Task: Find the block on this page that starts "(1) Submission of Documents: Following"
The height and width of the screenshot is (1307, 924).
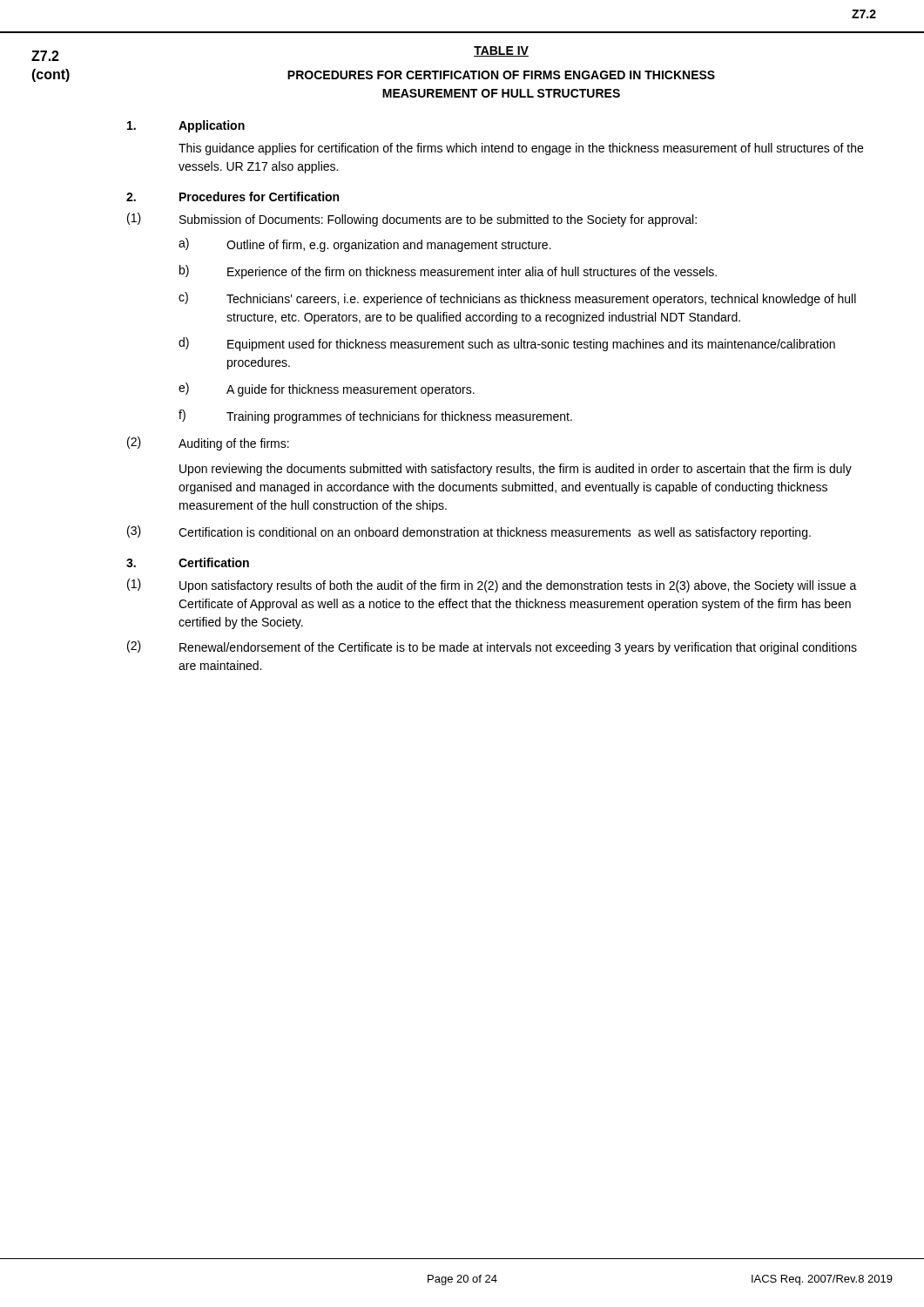Action: [501, 220]
